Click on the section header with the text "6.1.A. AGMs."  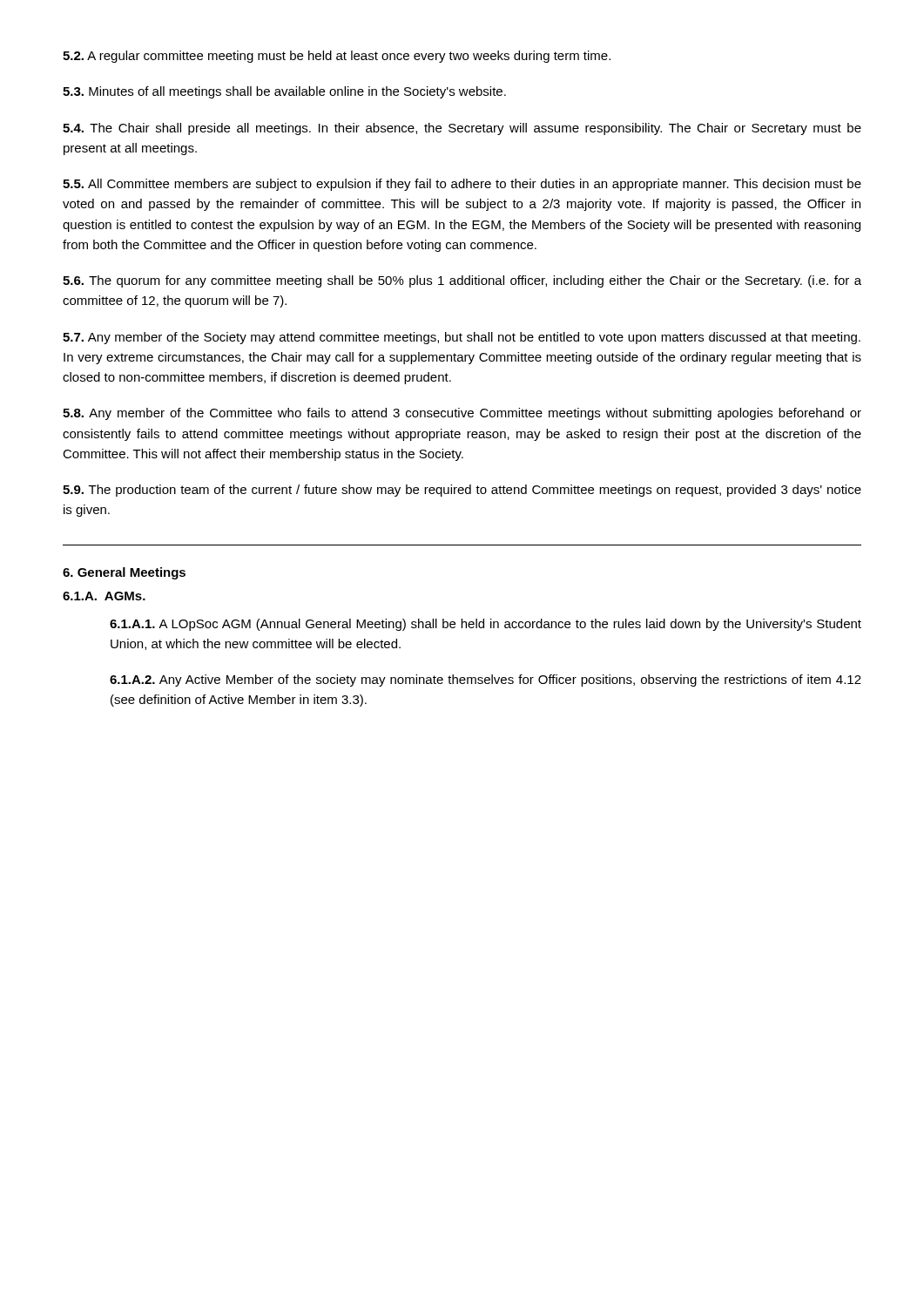coord(104,595)
